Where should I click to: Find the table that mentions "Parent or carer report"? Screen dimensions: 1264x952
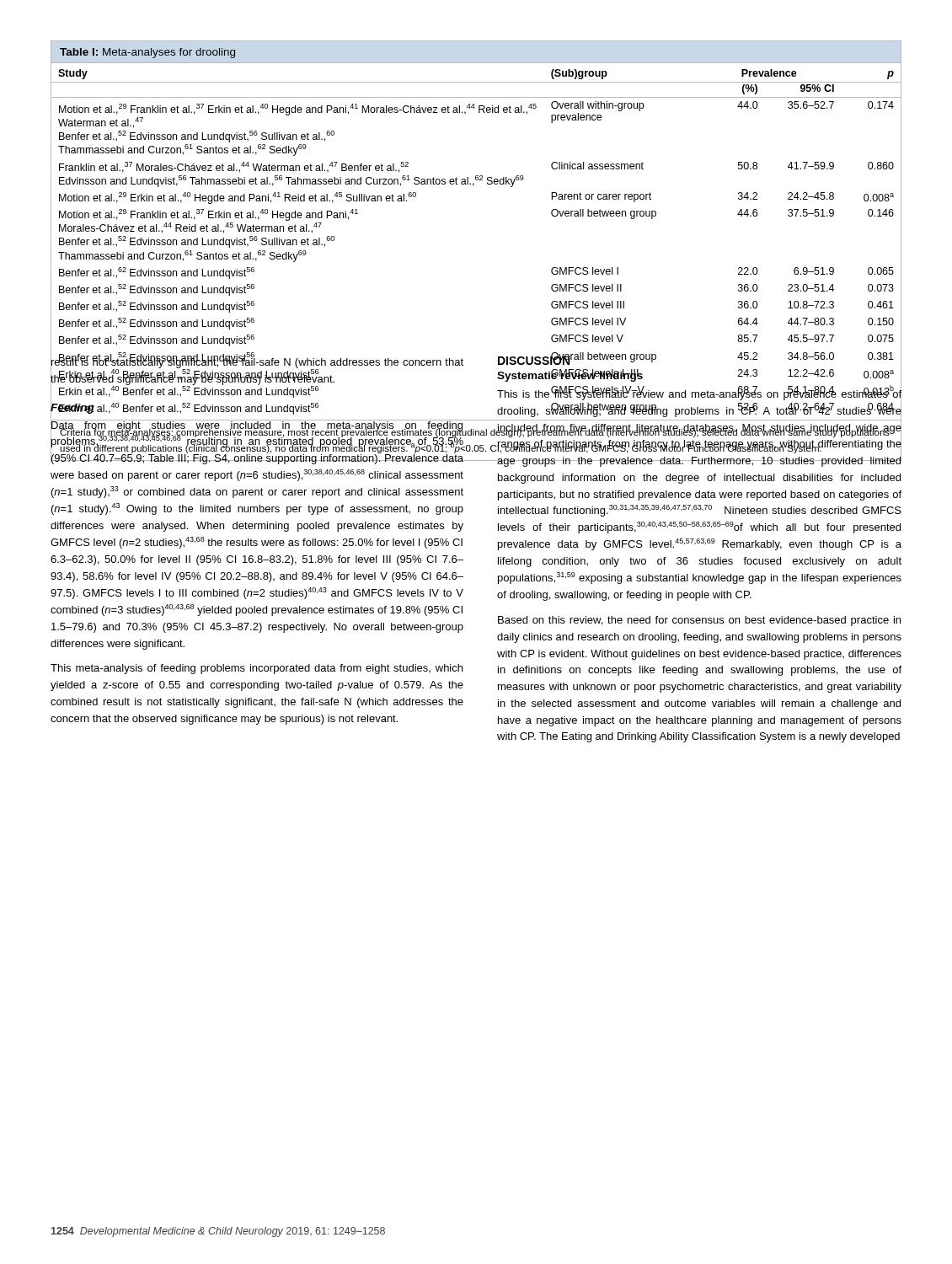click(x=476, y=258)
